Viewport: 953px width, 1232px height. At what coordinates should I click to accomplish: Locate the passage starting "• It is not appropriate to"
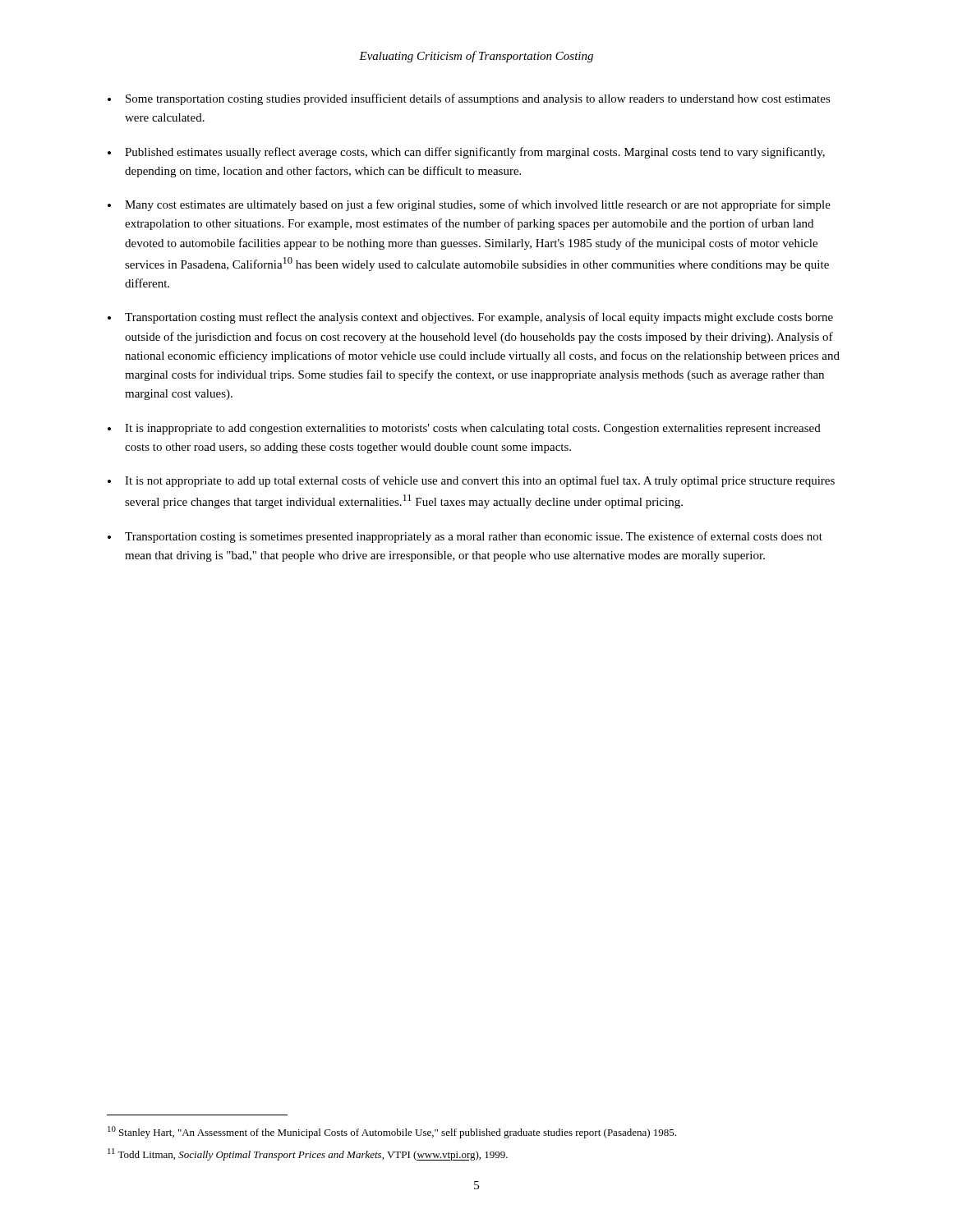(476, 492)
